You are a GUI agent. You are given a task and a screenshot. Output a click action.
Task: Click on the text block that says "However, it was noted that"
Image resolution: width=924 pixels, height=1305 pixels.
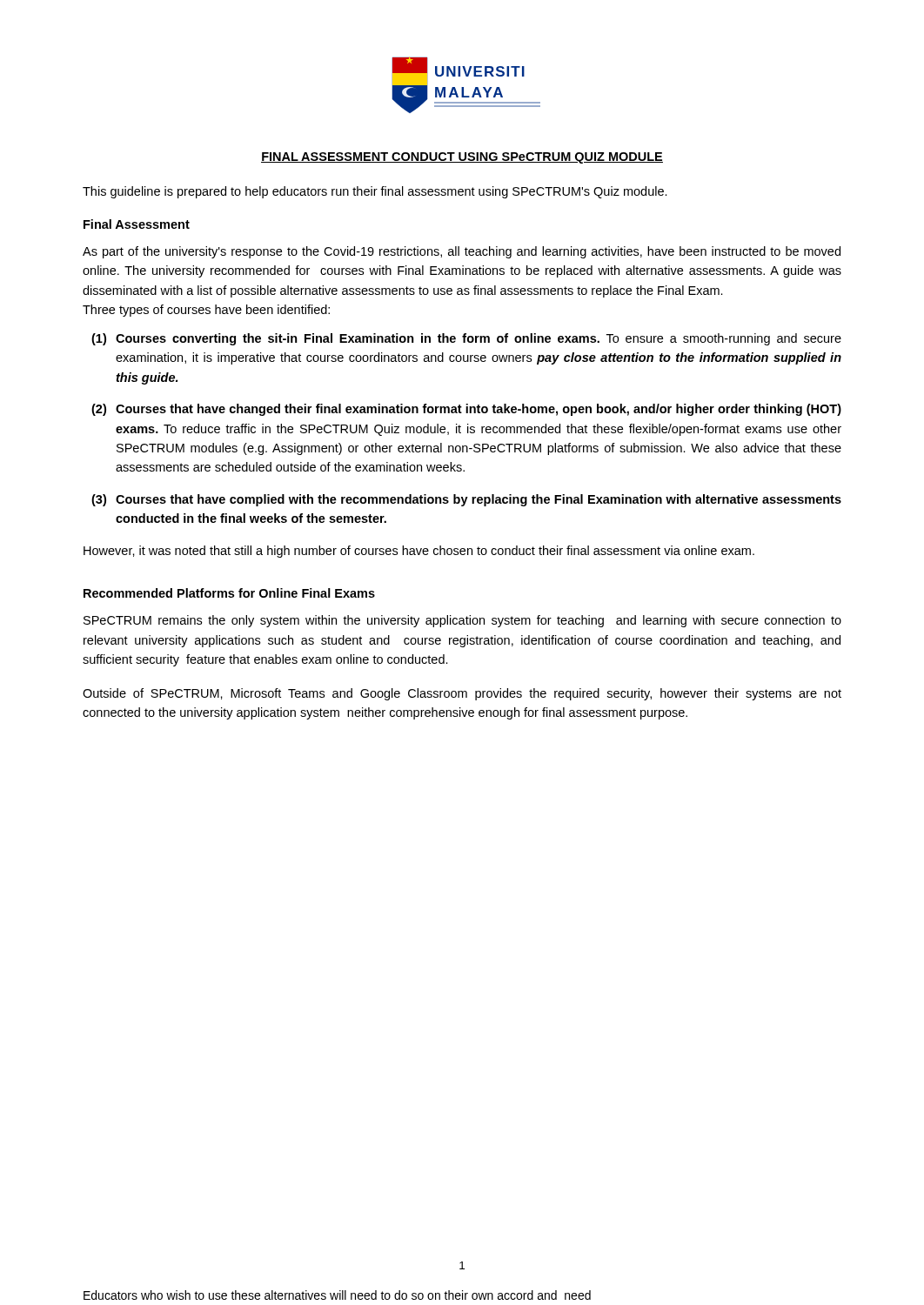pyautogui.click(x=419, y=551)
